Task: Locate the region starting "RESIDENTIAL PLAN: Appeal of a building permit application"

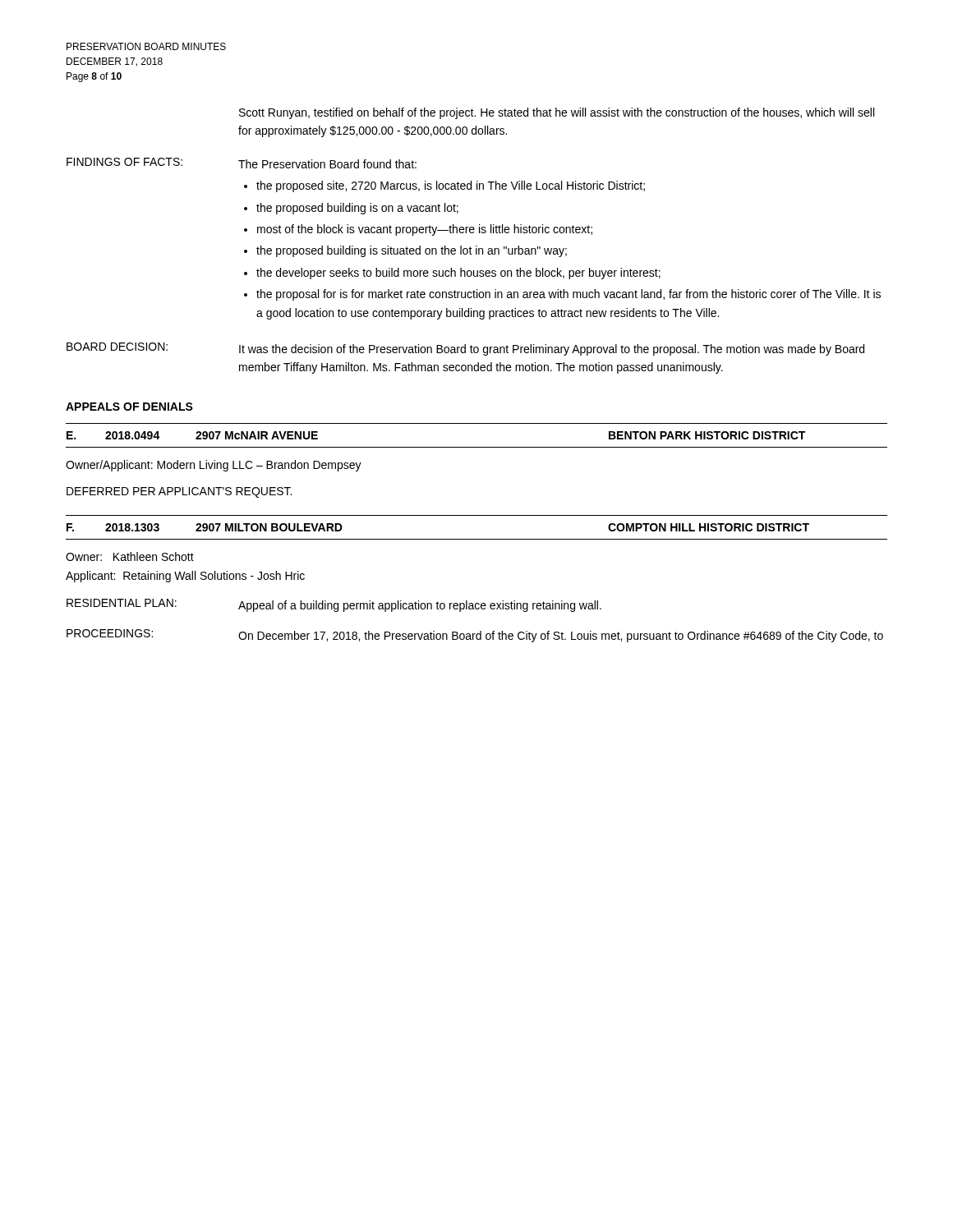Action: (x=476, y=606)
